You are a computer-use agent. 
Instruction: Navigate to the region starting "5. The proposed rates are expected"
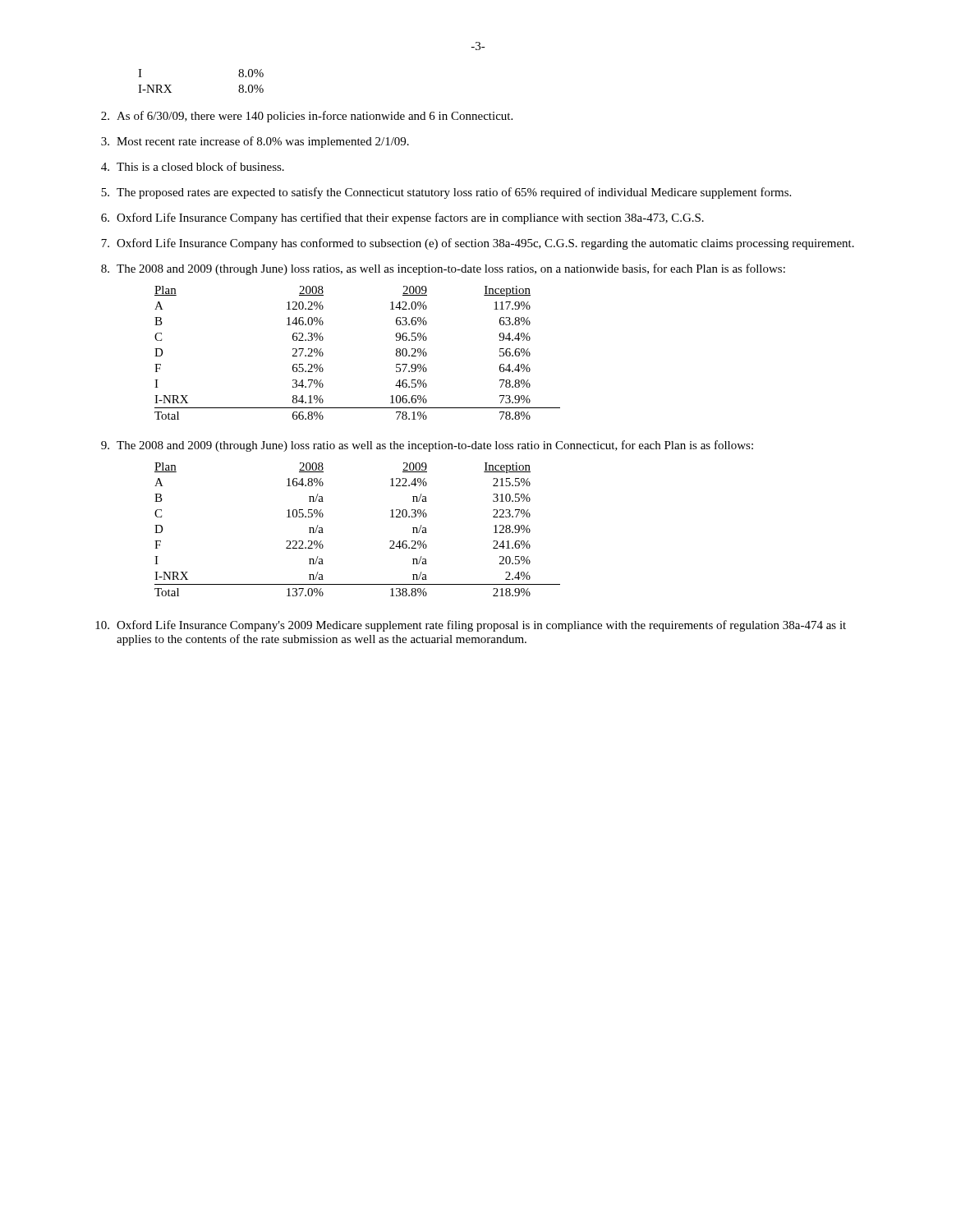[478, 193]
